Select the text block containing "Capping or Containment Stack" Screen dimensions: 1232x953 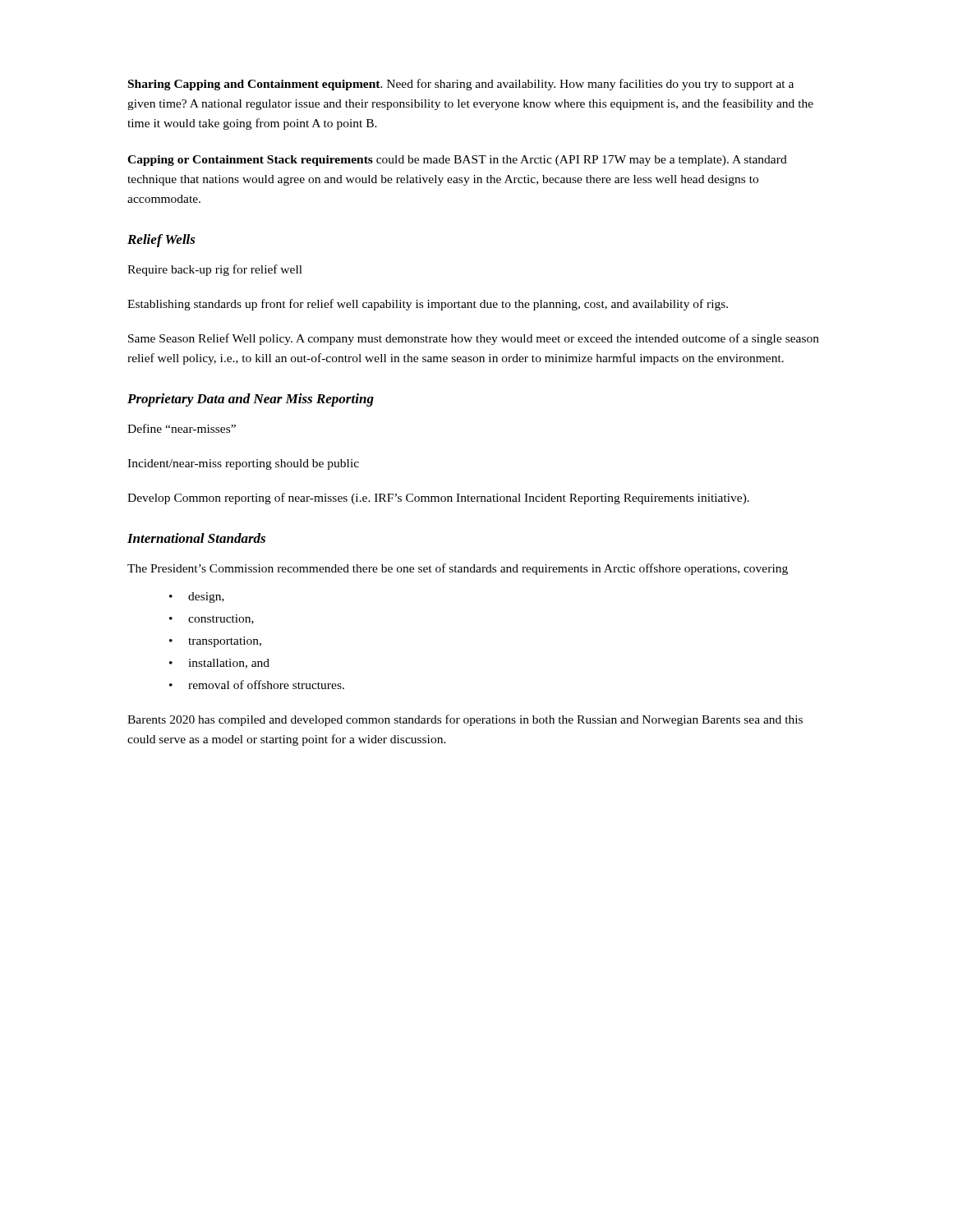click(457, 179)
